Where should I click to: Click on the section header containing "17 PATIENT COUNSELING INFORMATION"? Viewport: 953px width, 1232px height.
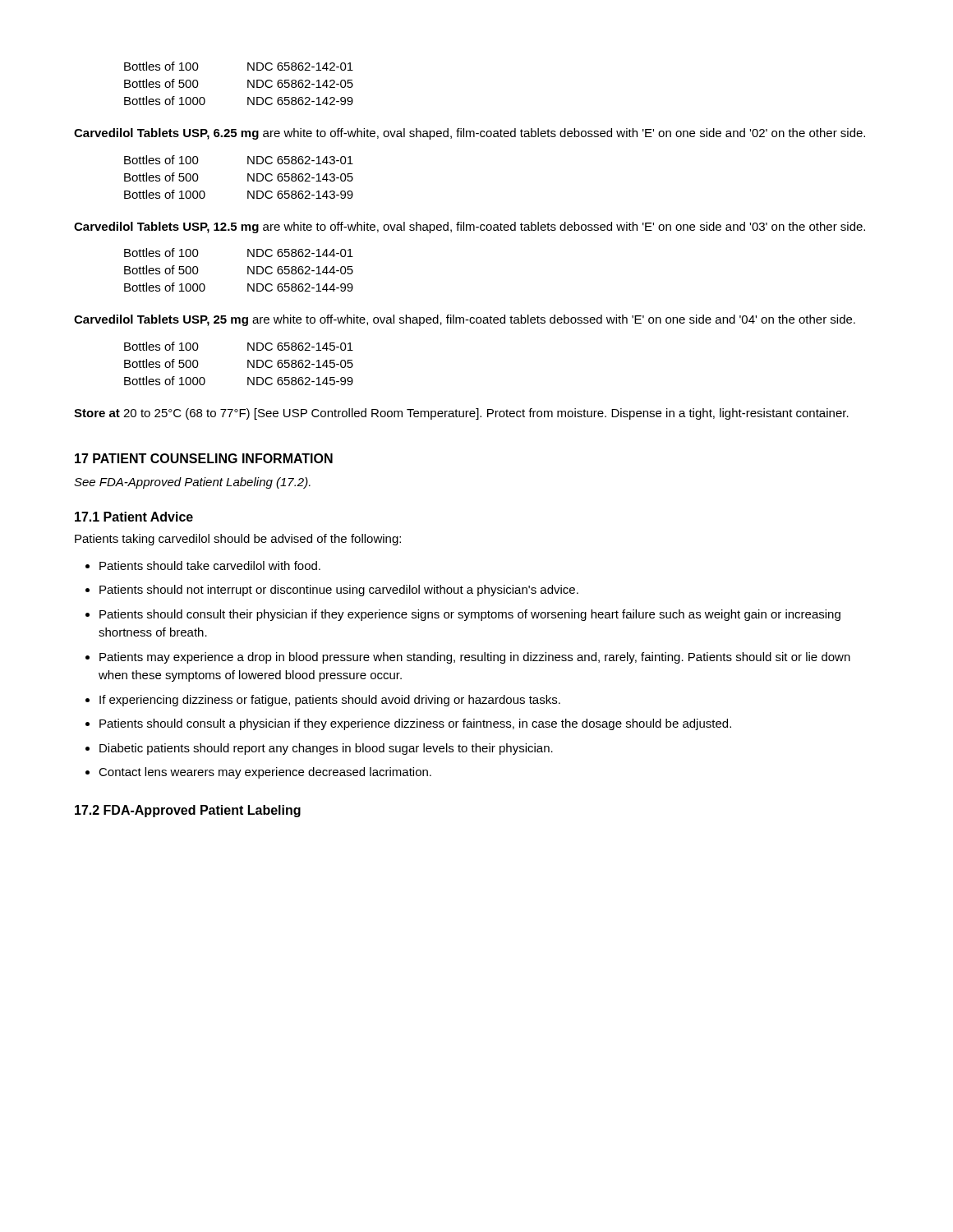(x=204, y=459)
